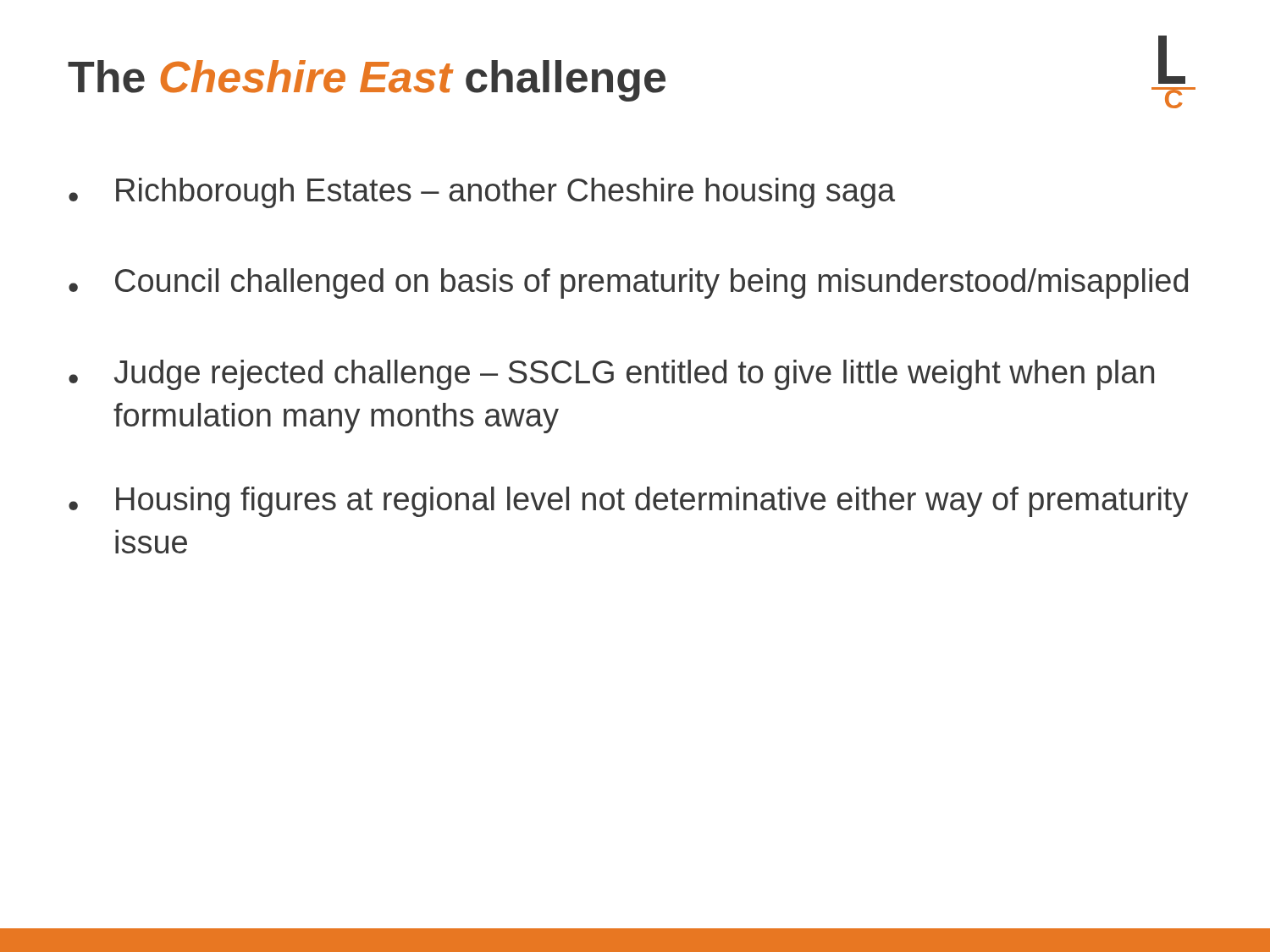Find the block starting "• Judge rejected challenge –"

[x=635, y=394]
